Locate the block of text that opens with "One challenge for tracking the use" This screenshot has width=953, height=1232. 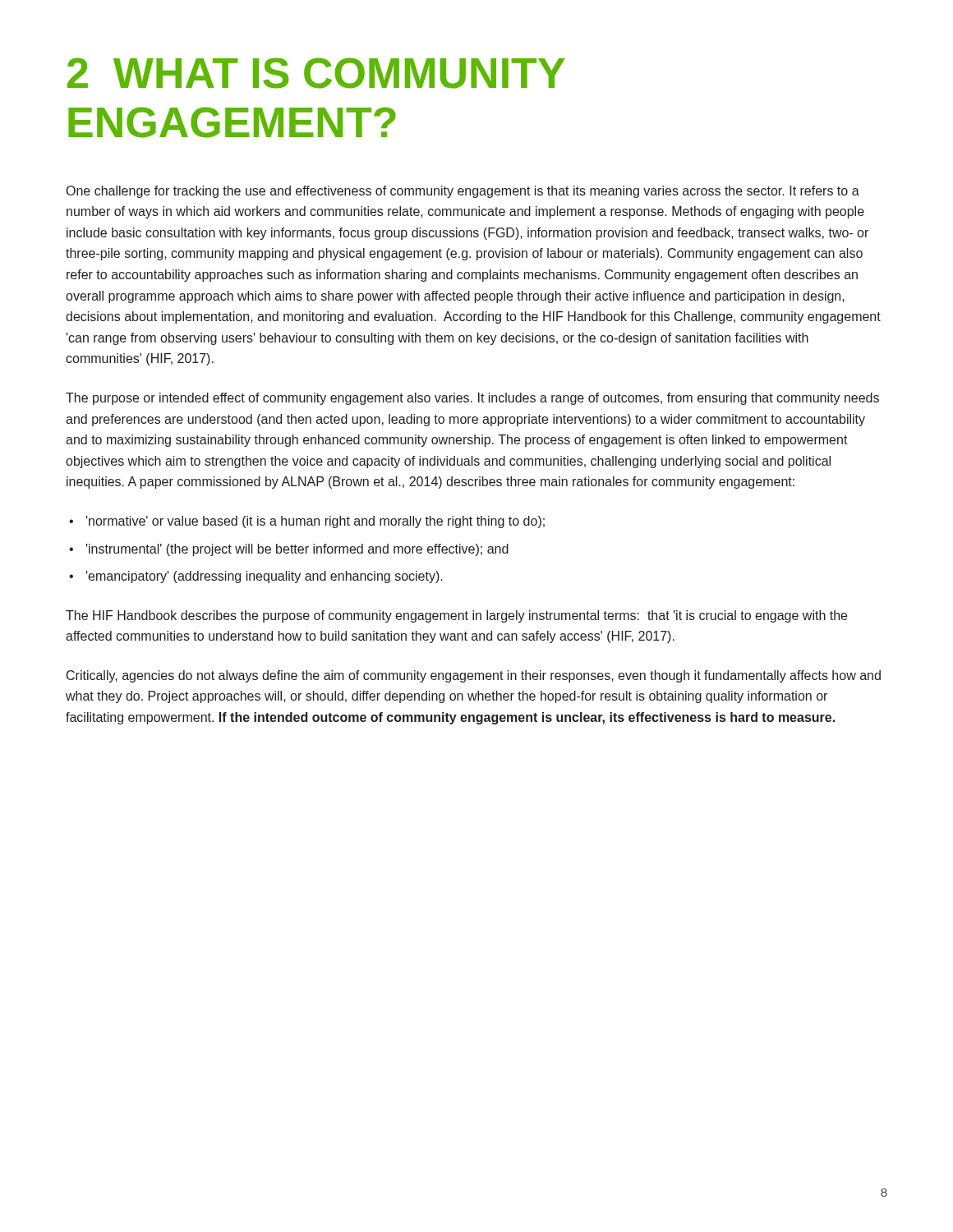pos(473,275)
